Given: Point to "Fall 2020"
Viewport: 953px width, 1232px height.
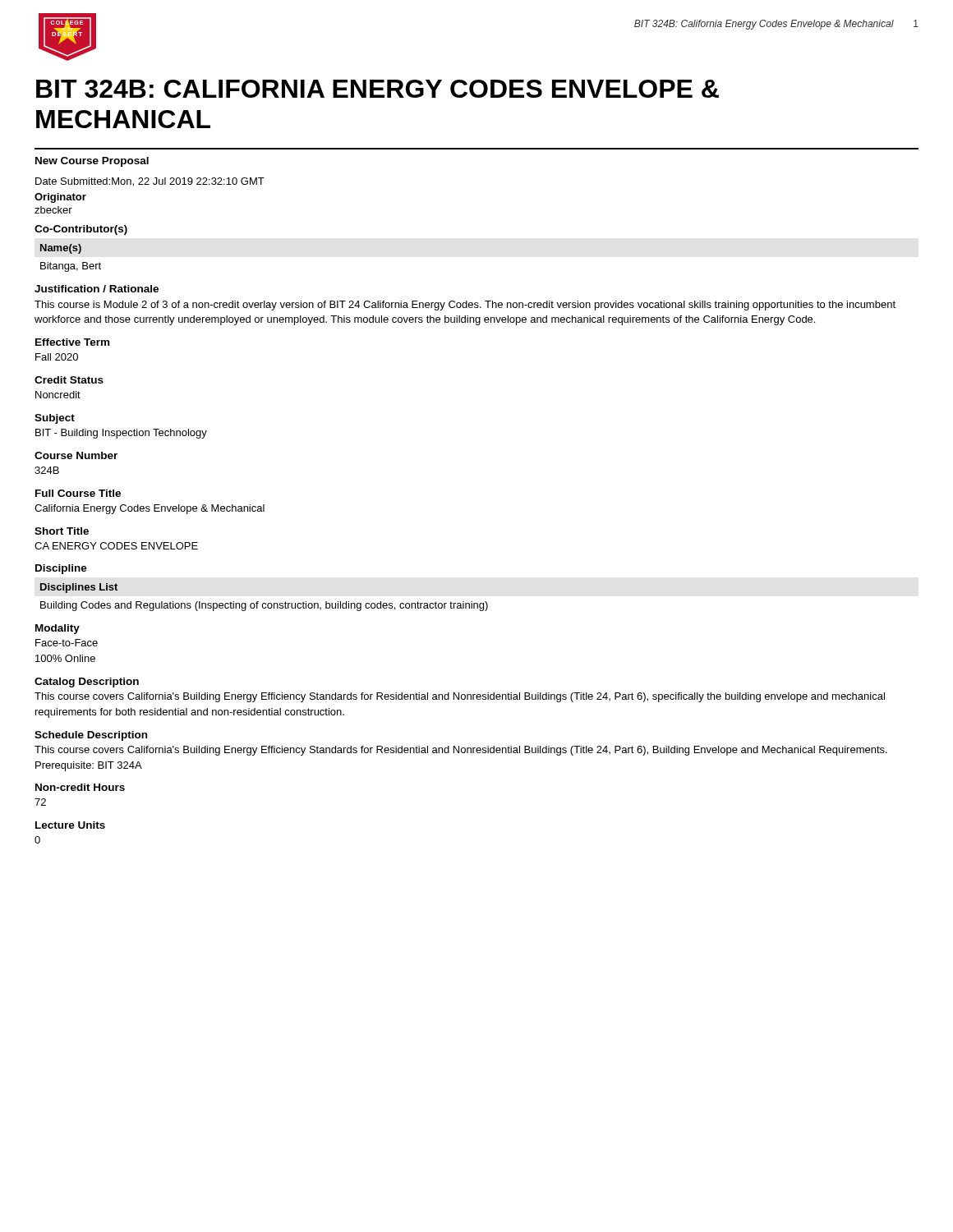Looking at the screenshot, I should pyautogui.click(x=56, y=357).
